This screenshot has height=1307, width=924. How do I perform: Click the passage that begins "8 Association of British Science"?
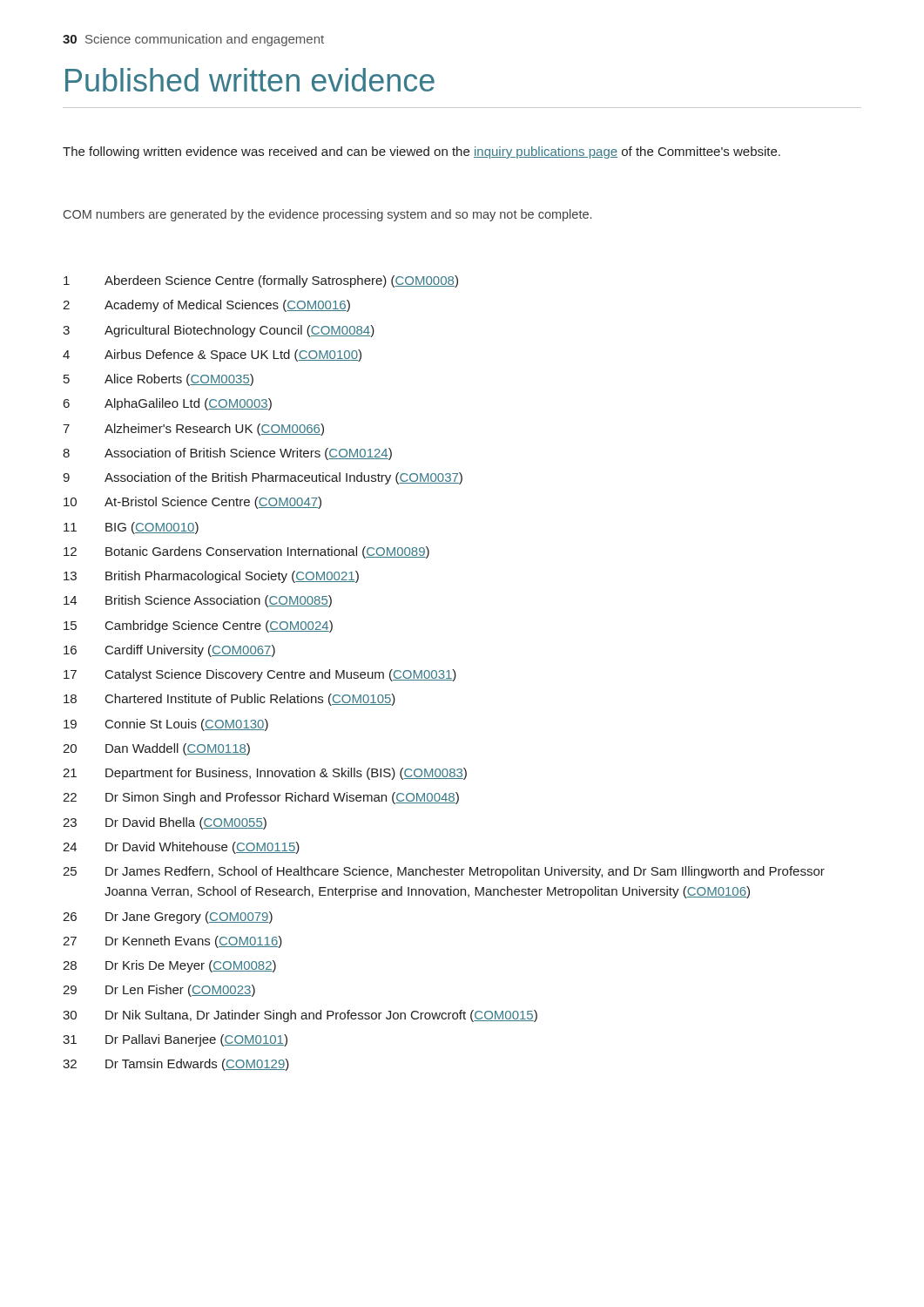[227, 454]
